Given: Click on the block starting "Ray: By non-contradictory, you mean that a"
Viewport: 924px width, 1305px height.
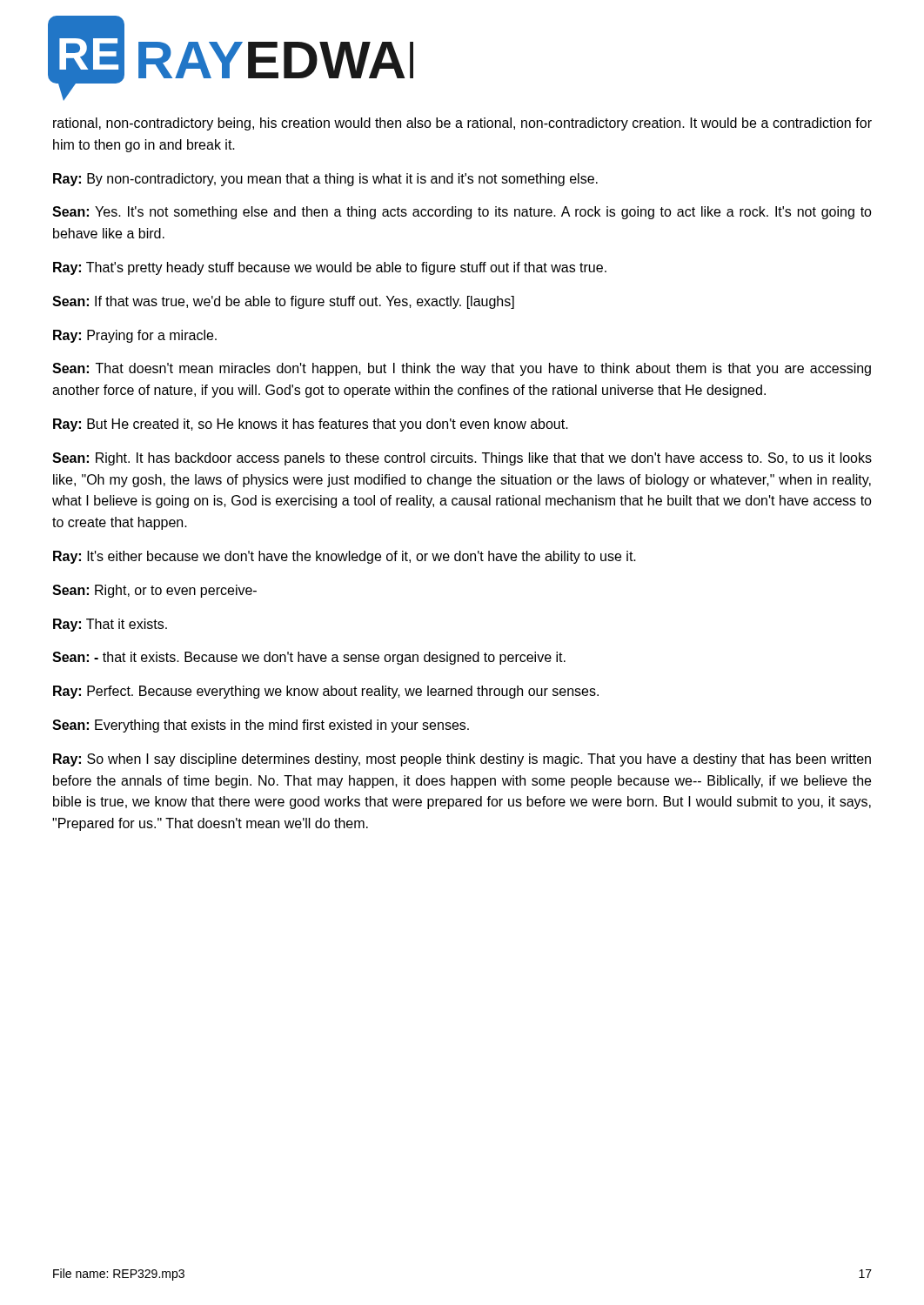Looking at the screenshot, I should coord(462,179).
